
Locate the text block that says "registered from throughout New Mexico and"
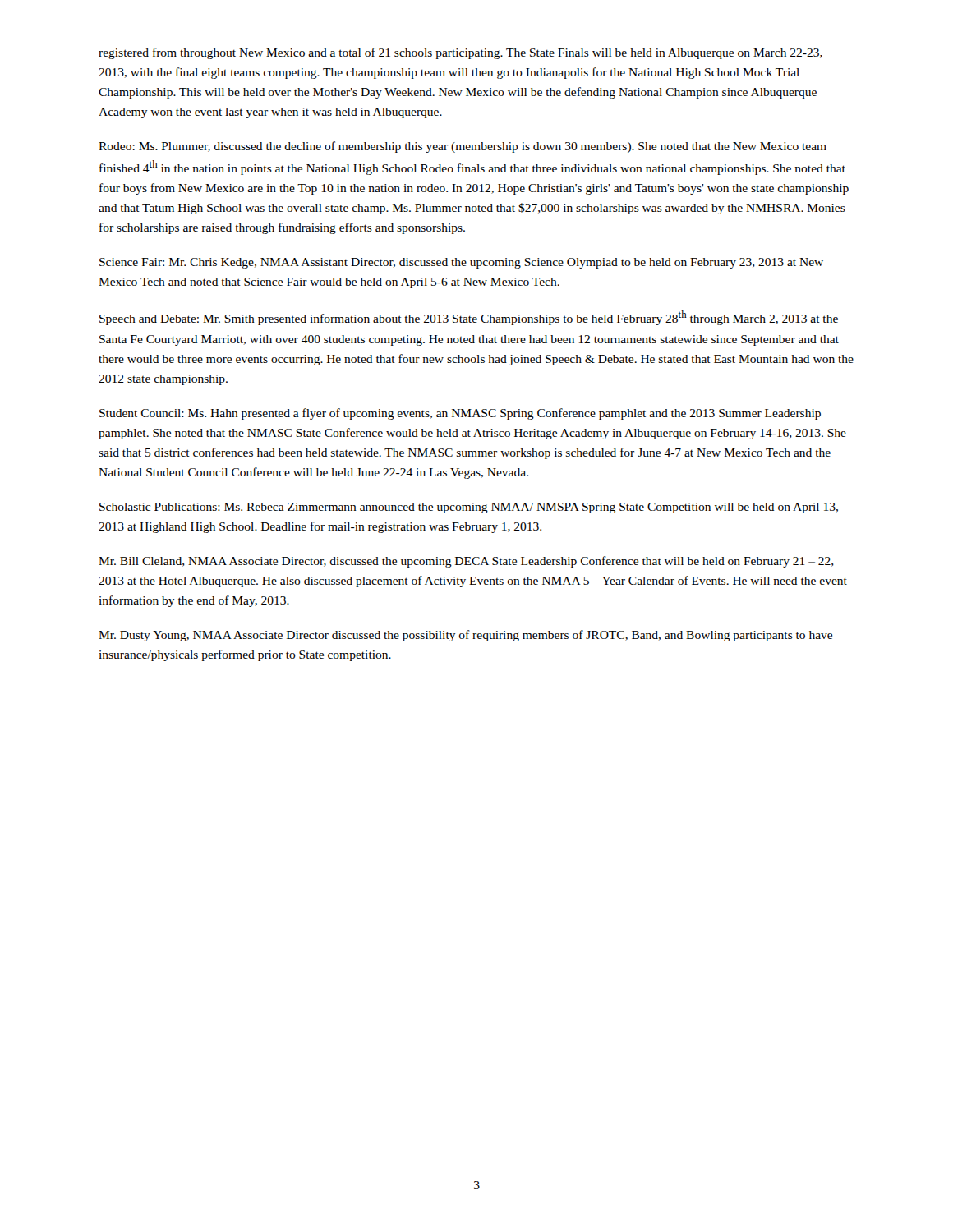(461, 82)
